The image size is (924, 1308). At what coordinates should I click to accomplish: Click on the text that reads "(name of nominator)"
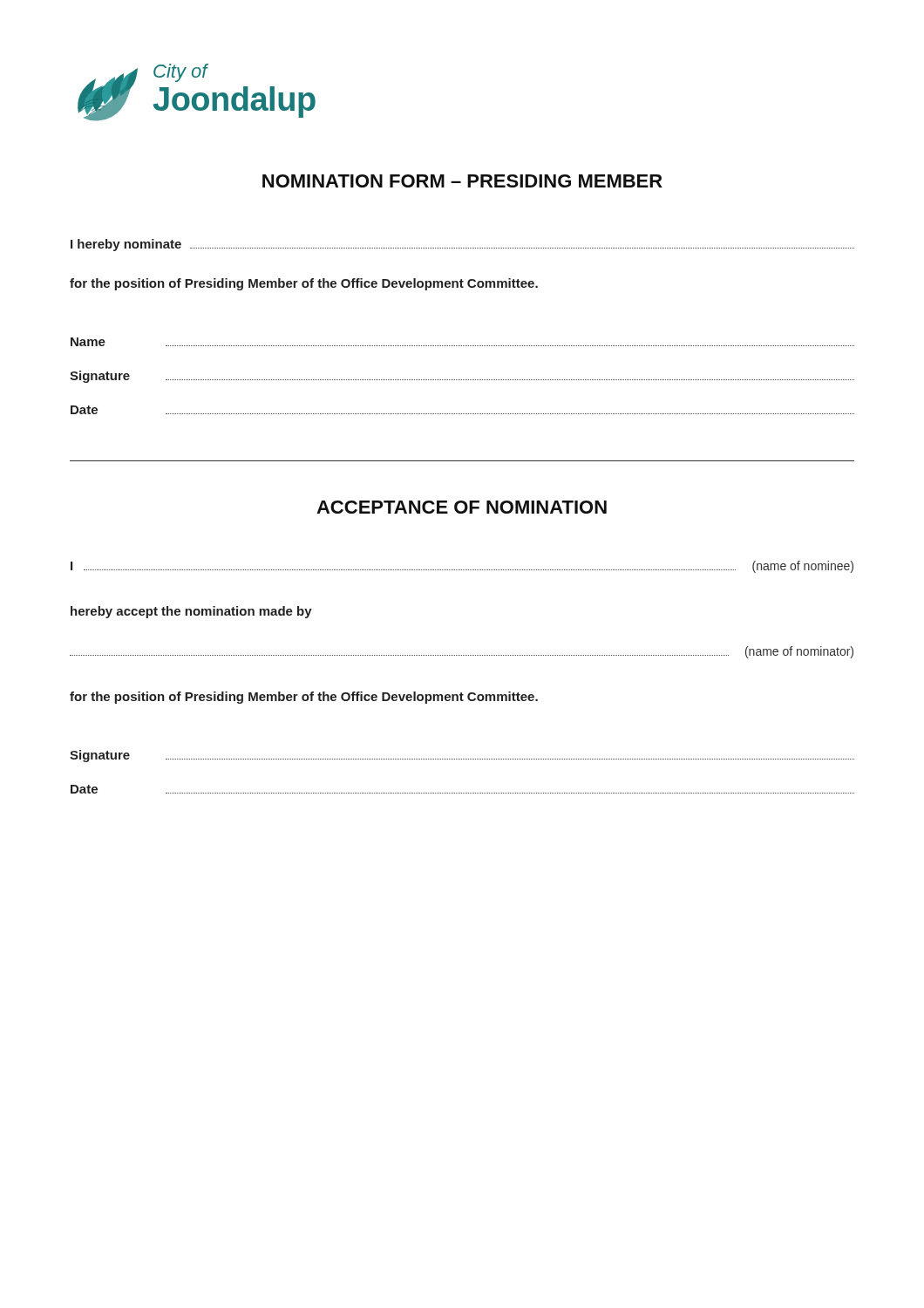point(462,651)
